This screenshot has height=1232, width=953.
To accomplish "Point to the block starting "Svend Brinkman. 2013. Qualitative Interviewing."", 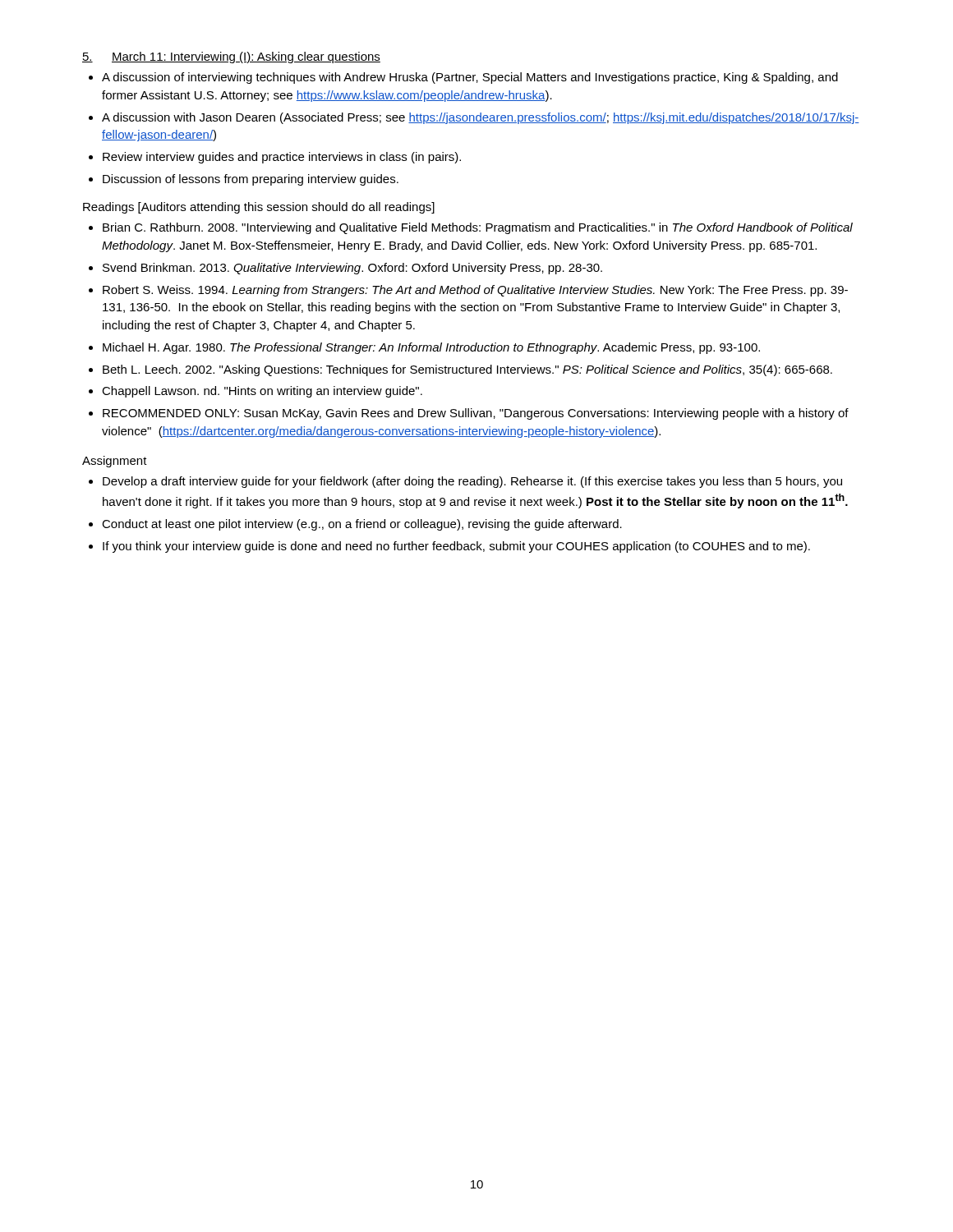I will tap(353, 267).
